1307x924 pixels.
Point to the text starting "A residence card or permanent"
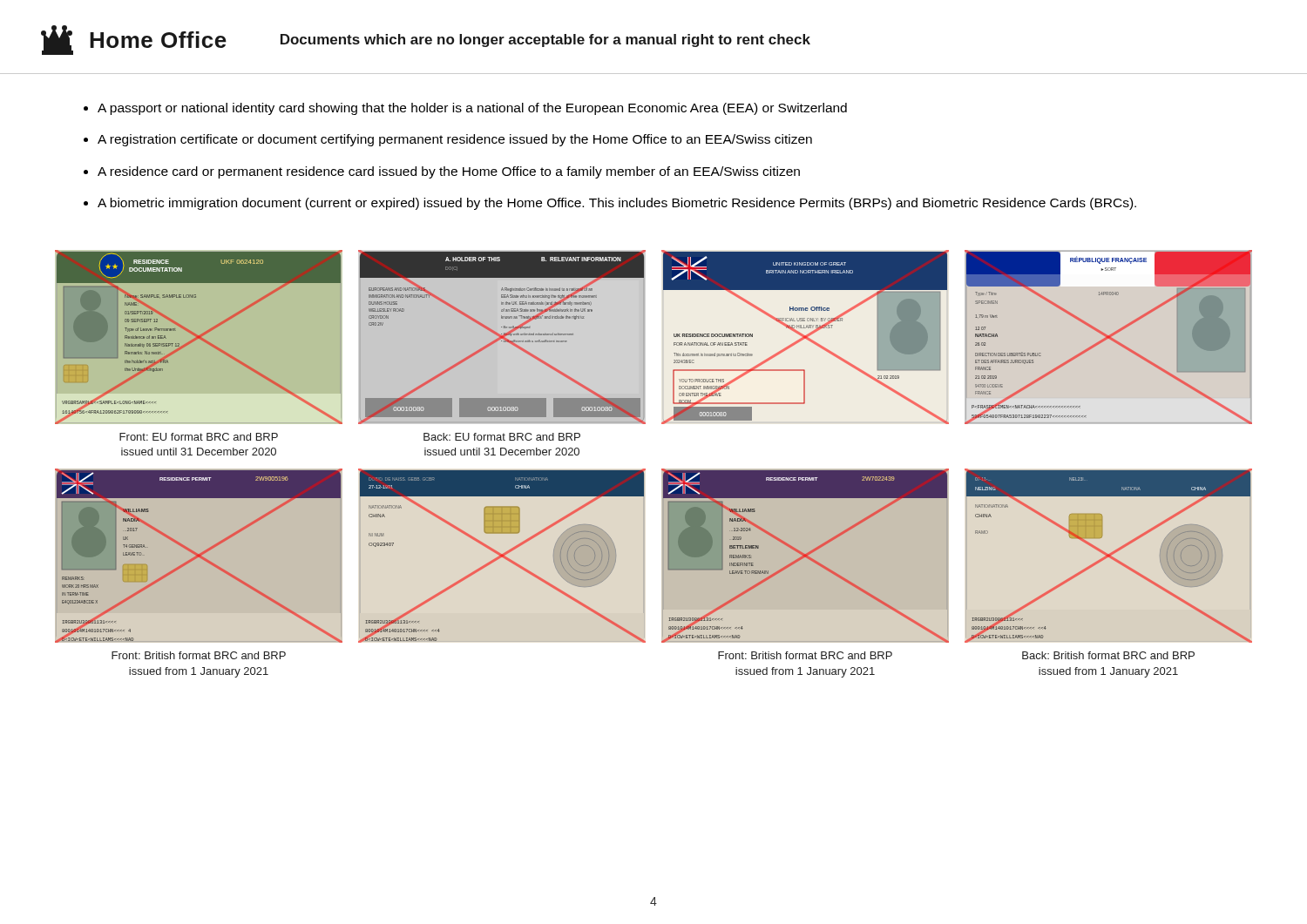(449, 171)
